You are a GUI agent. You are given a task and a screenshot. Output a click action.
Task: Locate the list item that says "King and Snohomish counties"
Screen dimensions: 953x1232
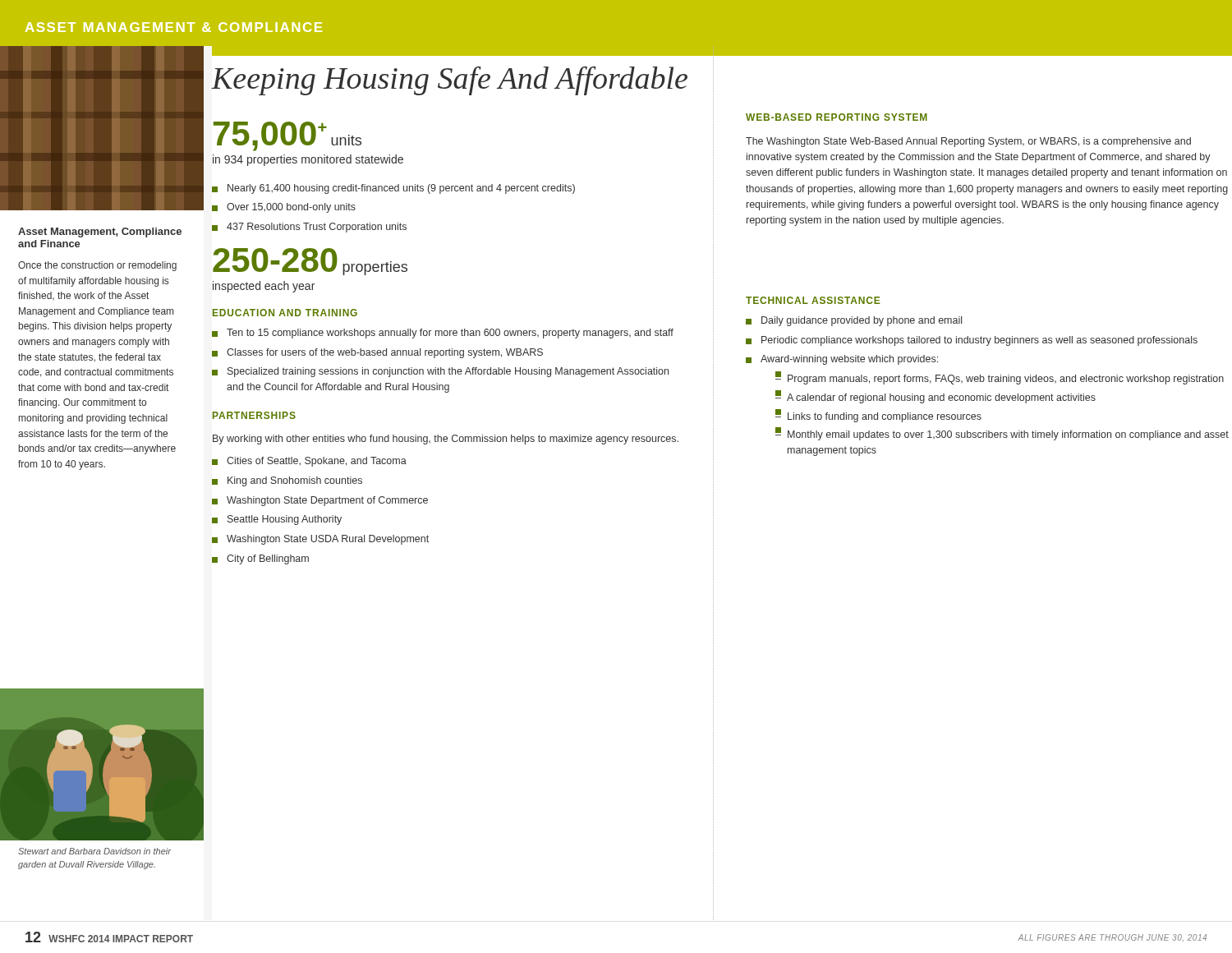(295, 481)
